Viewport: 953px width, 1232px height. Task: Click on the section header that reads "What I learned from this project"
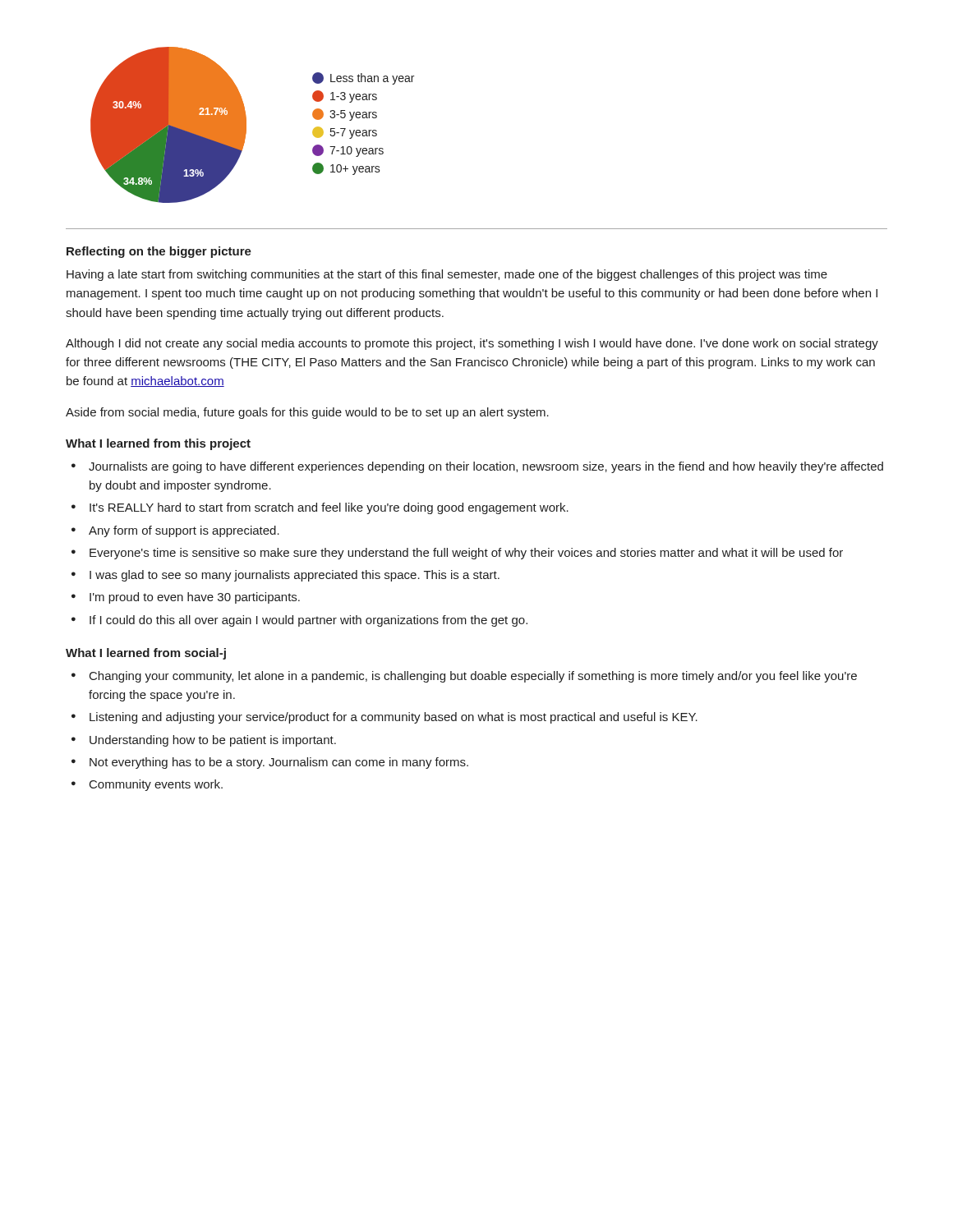pos(158,443)
